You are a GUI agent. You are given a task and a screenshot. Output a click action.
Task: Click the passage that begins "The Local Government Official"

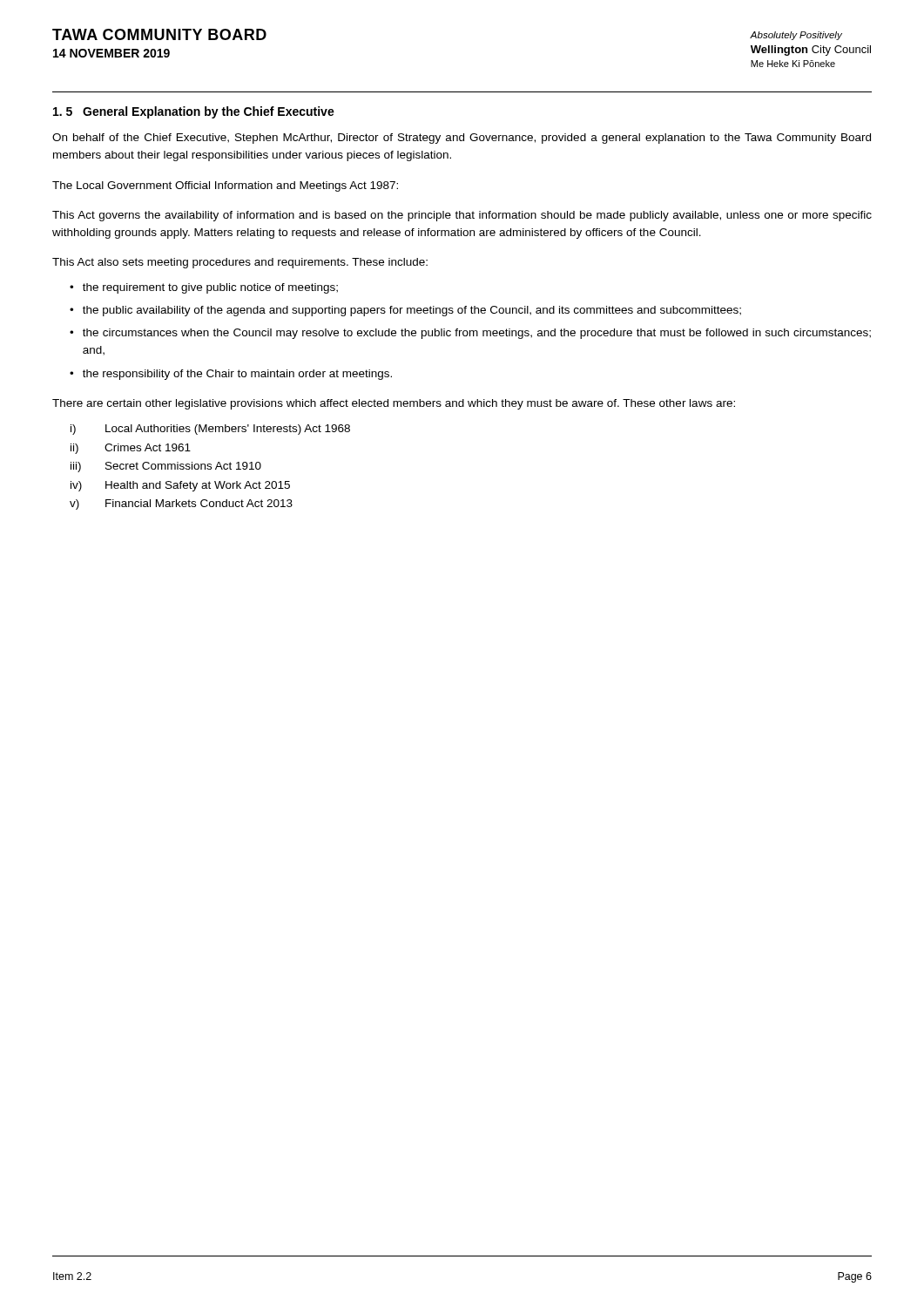[x=226, y=185]
